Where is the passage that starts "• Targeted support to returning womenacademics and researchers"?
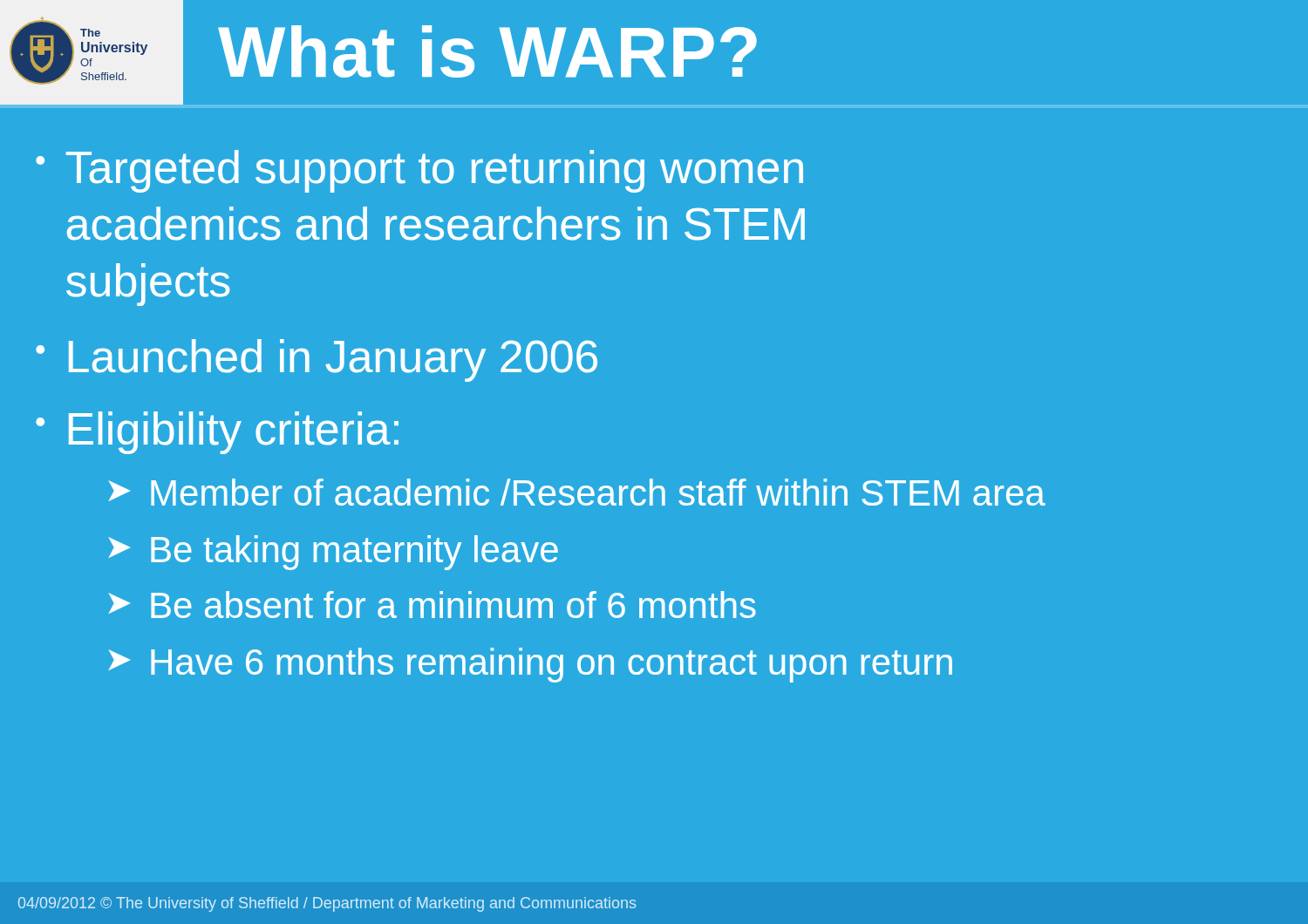Viewport: 1308px width, 924px height. tap(422, 224)
